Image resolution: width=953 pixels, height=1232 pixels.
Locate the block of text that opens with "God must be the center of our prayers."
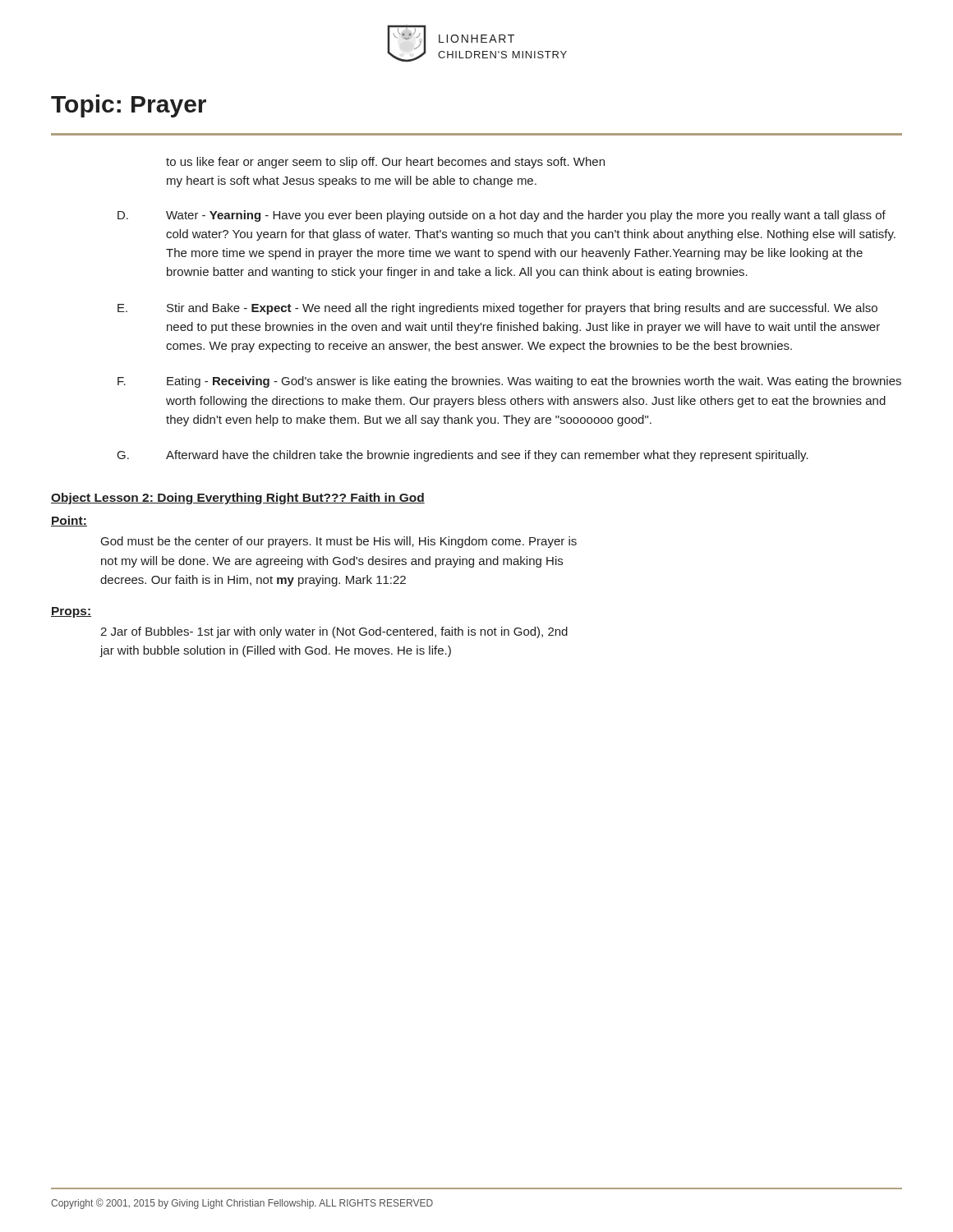339,560
